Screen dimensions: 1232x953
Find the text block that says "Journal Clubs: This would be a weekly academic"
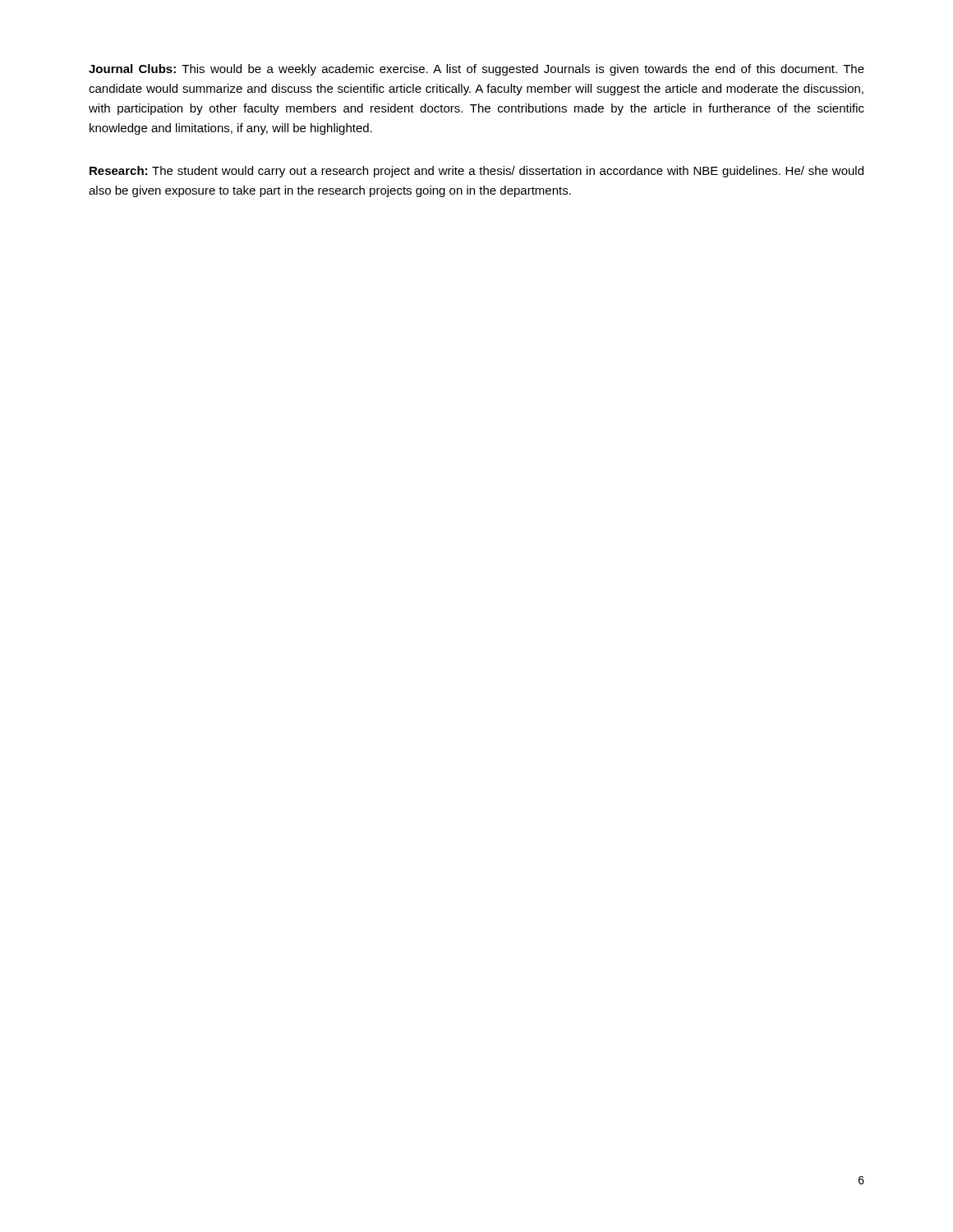click(x=476, y=98)
